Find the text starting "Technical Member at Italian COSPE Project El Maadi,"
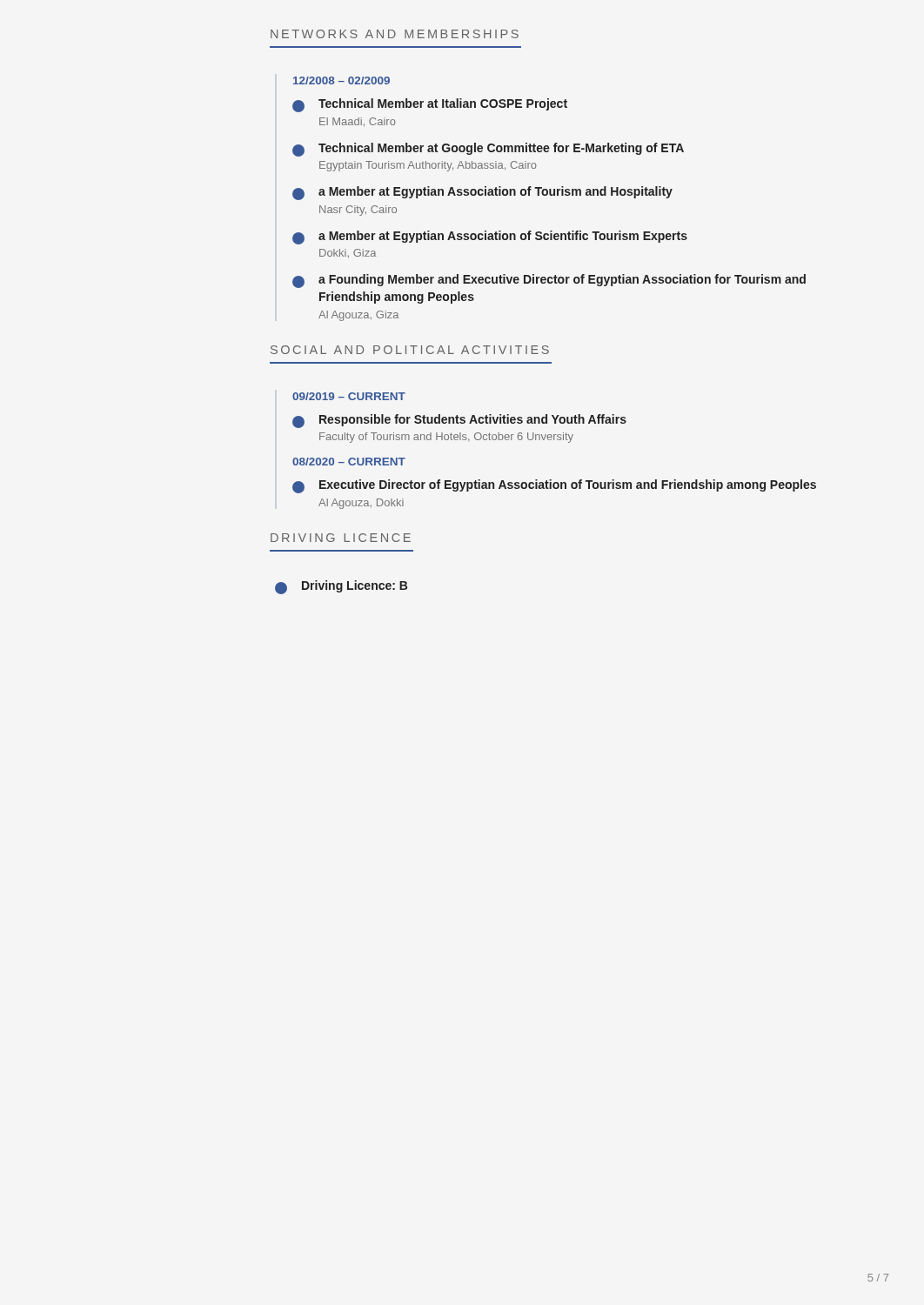924x1305 pixels. [x=443, y=104]
